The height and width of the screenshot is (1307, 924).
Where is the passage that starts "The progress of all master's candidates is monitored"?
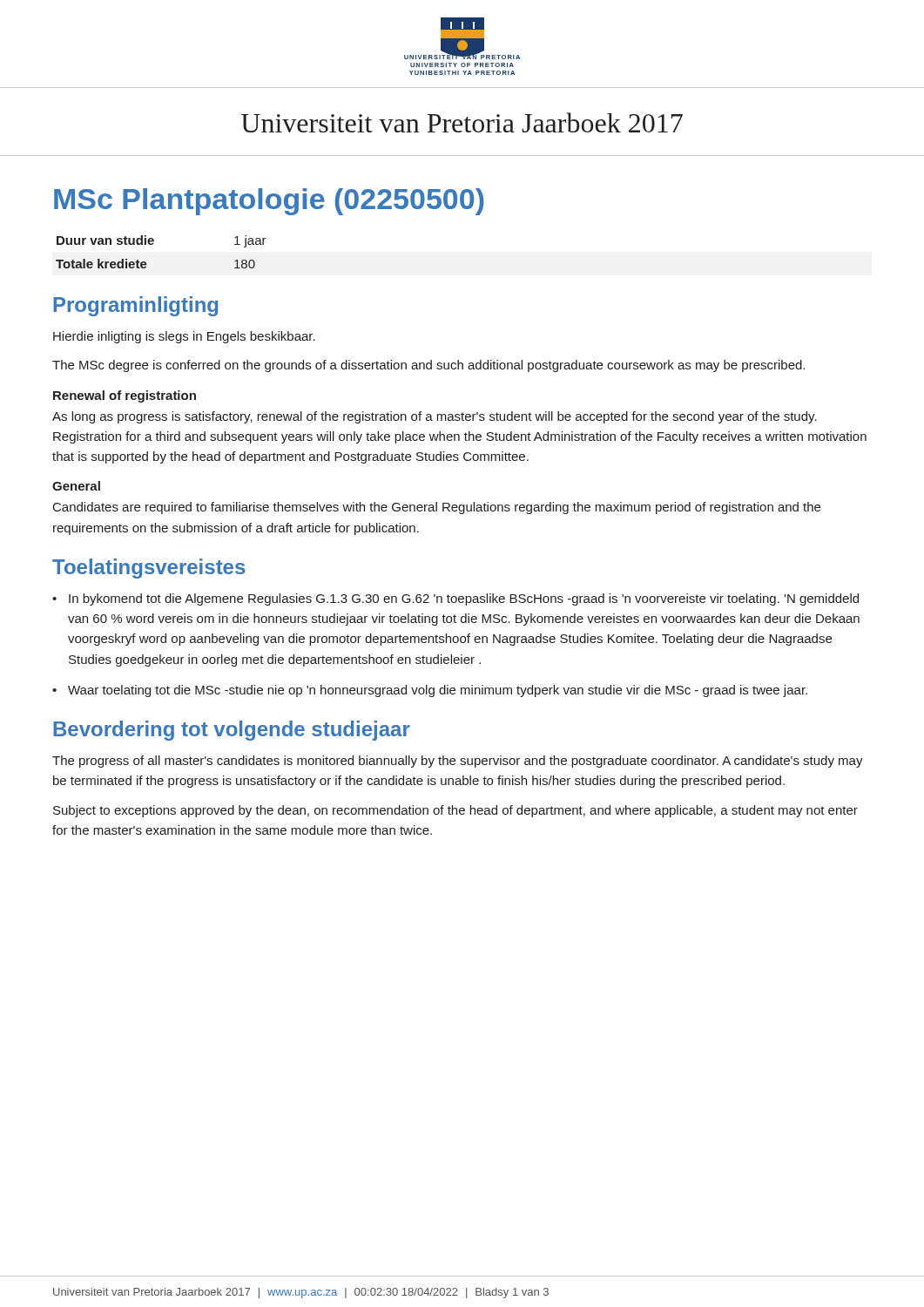coord(462,770)
